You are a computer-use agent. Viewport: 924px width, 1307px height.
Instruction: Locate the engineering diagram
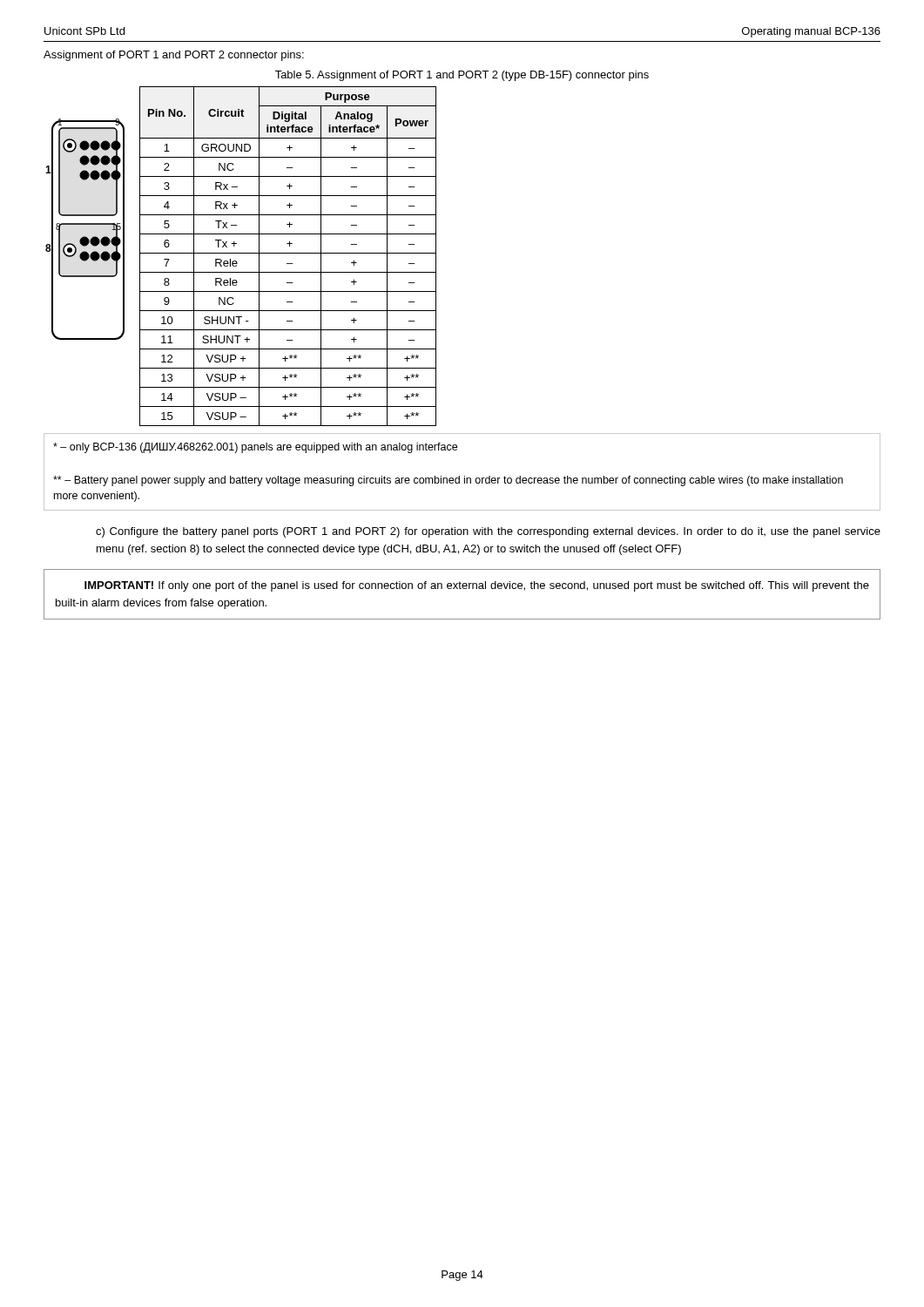click(91, 231)
